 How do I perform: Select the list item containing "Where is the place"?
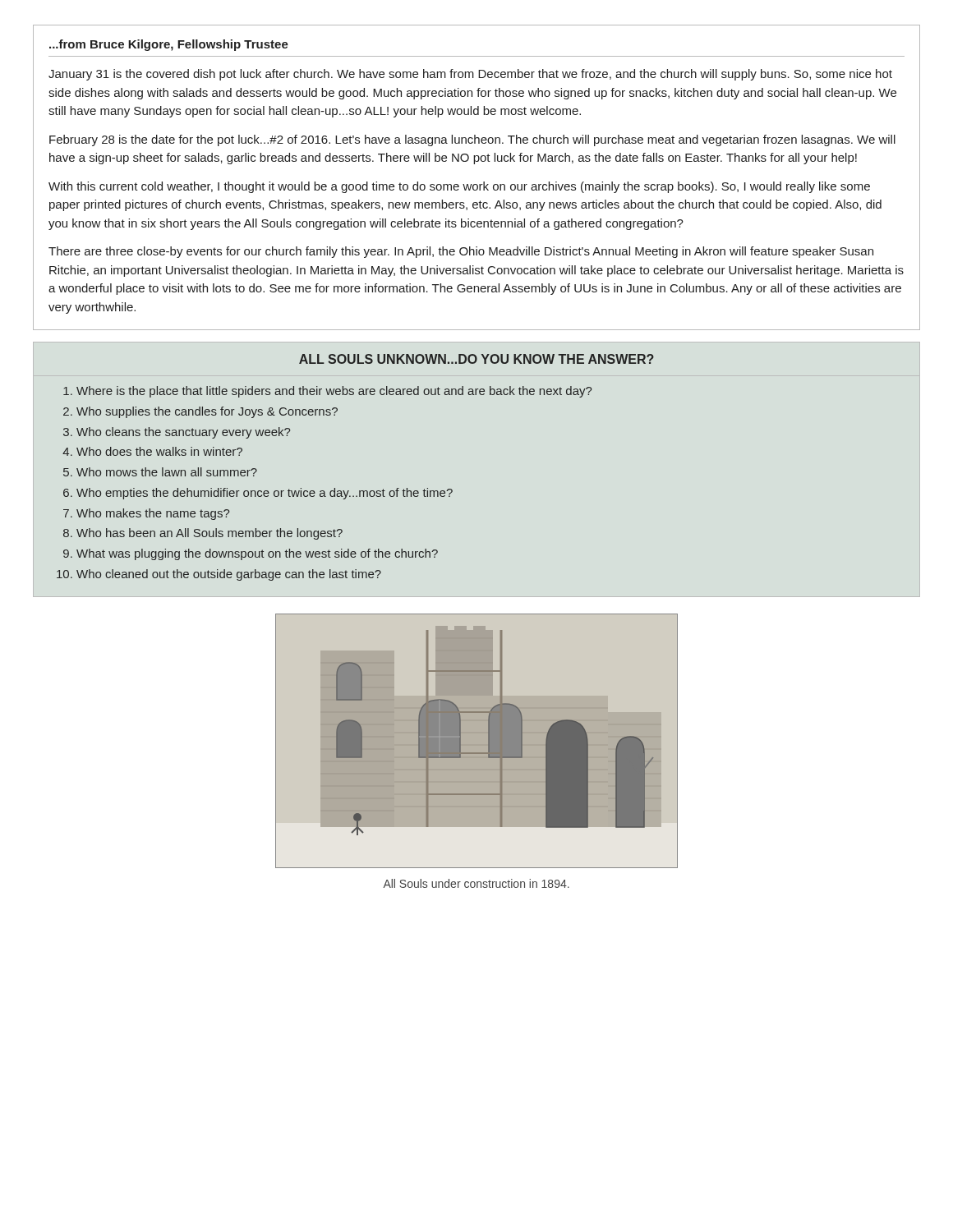[x=334, y=391]
